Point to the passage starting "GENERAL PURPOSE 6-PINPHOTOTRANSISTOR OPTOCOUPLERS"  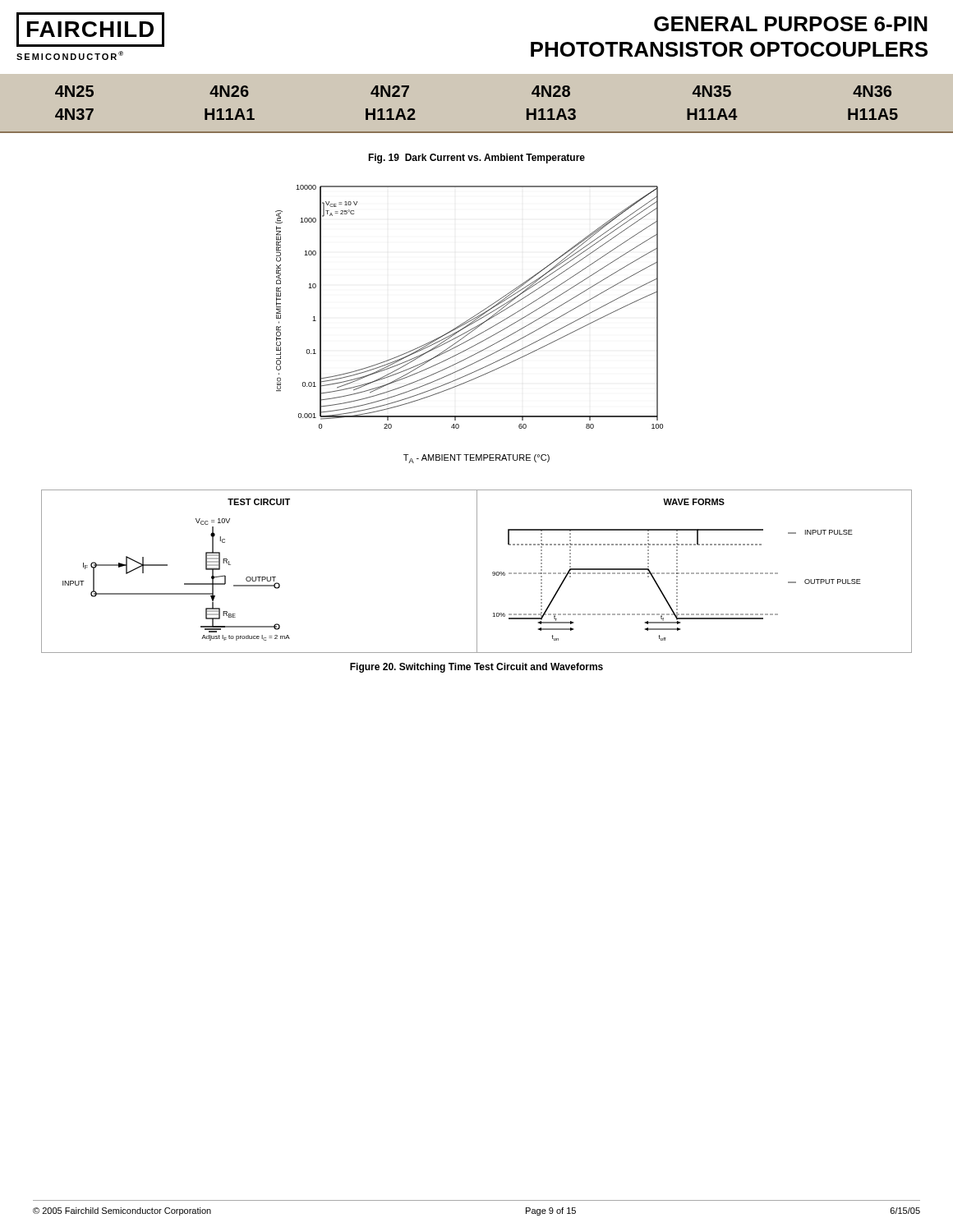pyautogui.click(x=563, y=37)
